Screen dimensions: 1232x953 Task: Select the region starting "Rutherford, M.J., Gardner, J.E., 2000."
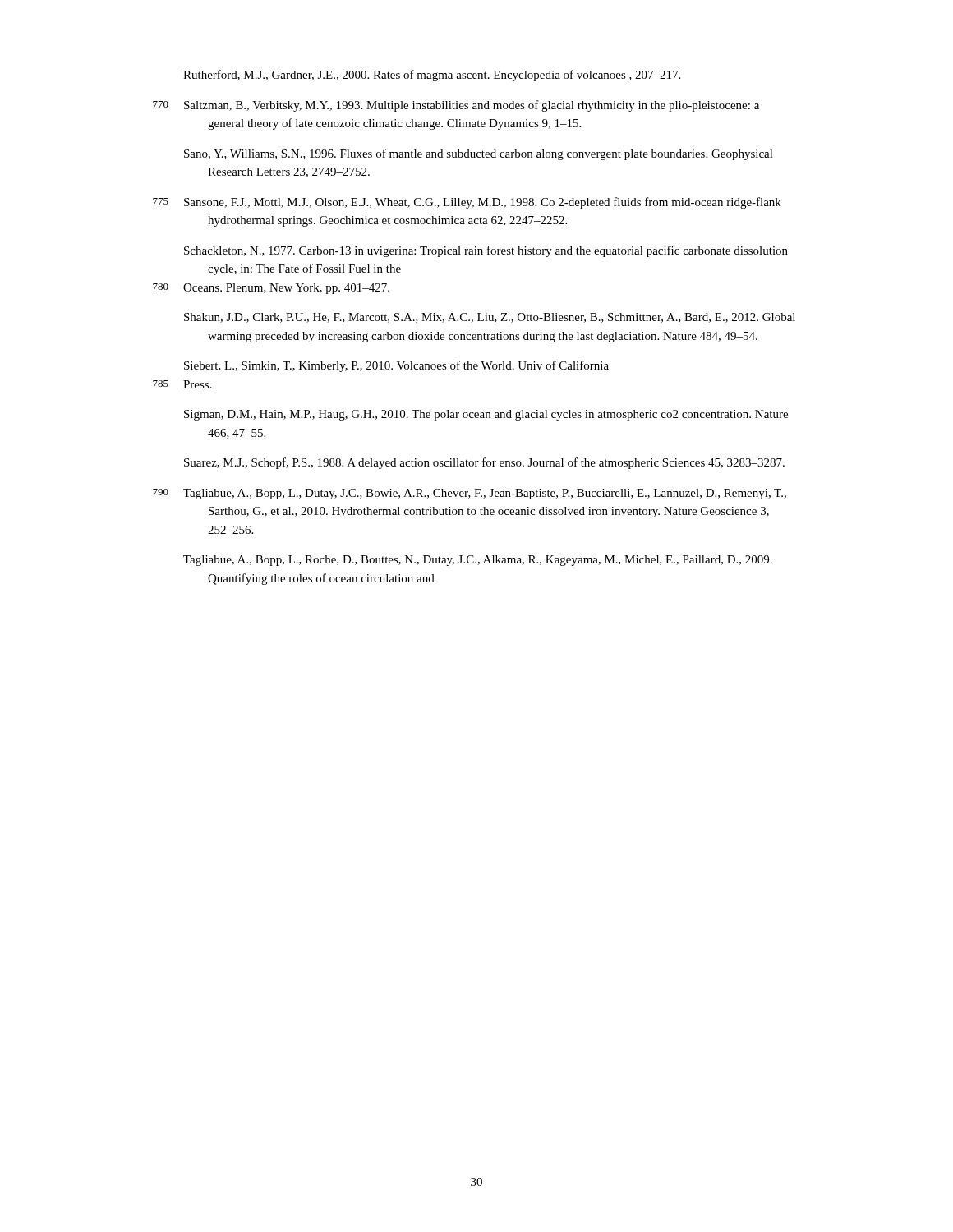coord(432,75)
